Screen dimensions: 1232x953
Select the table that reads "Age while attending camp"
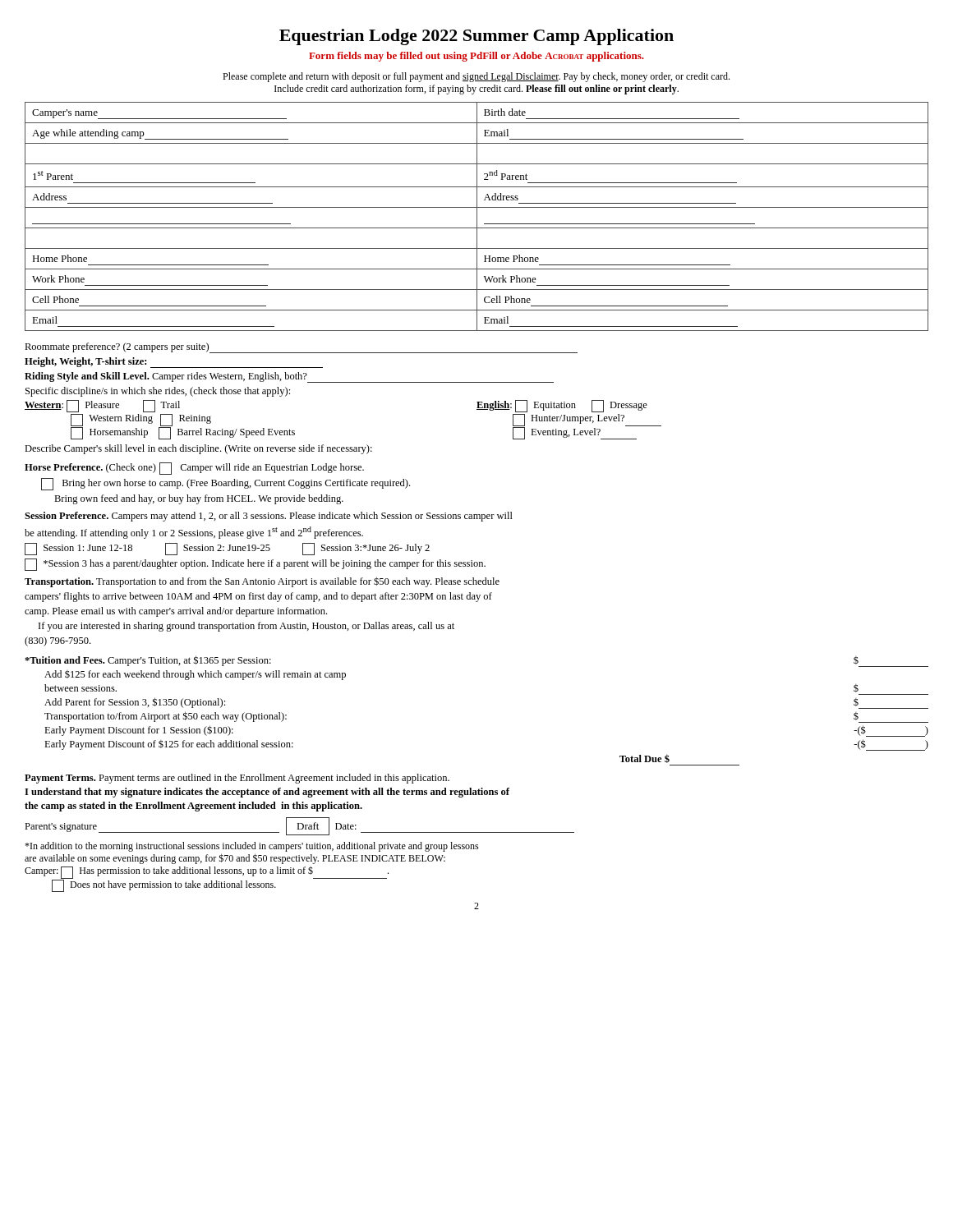pyautogui.click(x=476, y=217)
